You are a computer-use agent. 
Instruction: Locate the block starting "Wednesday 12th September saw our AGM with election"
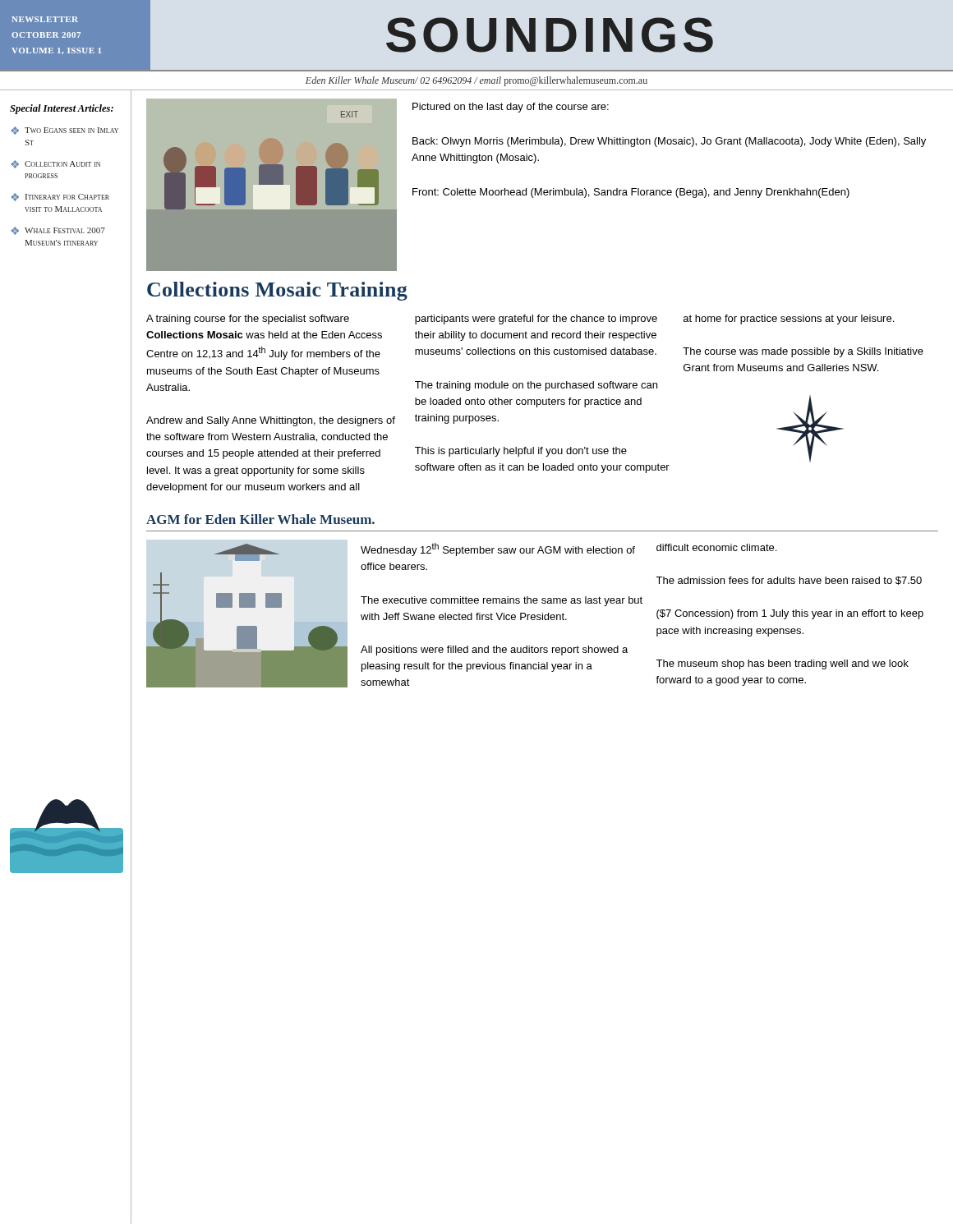502,615
